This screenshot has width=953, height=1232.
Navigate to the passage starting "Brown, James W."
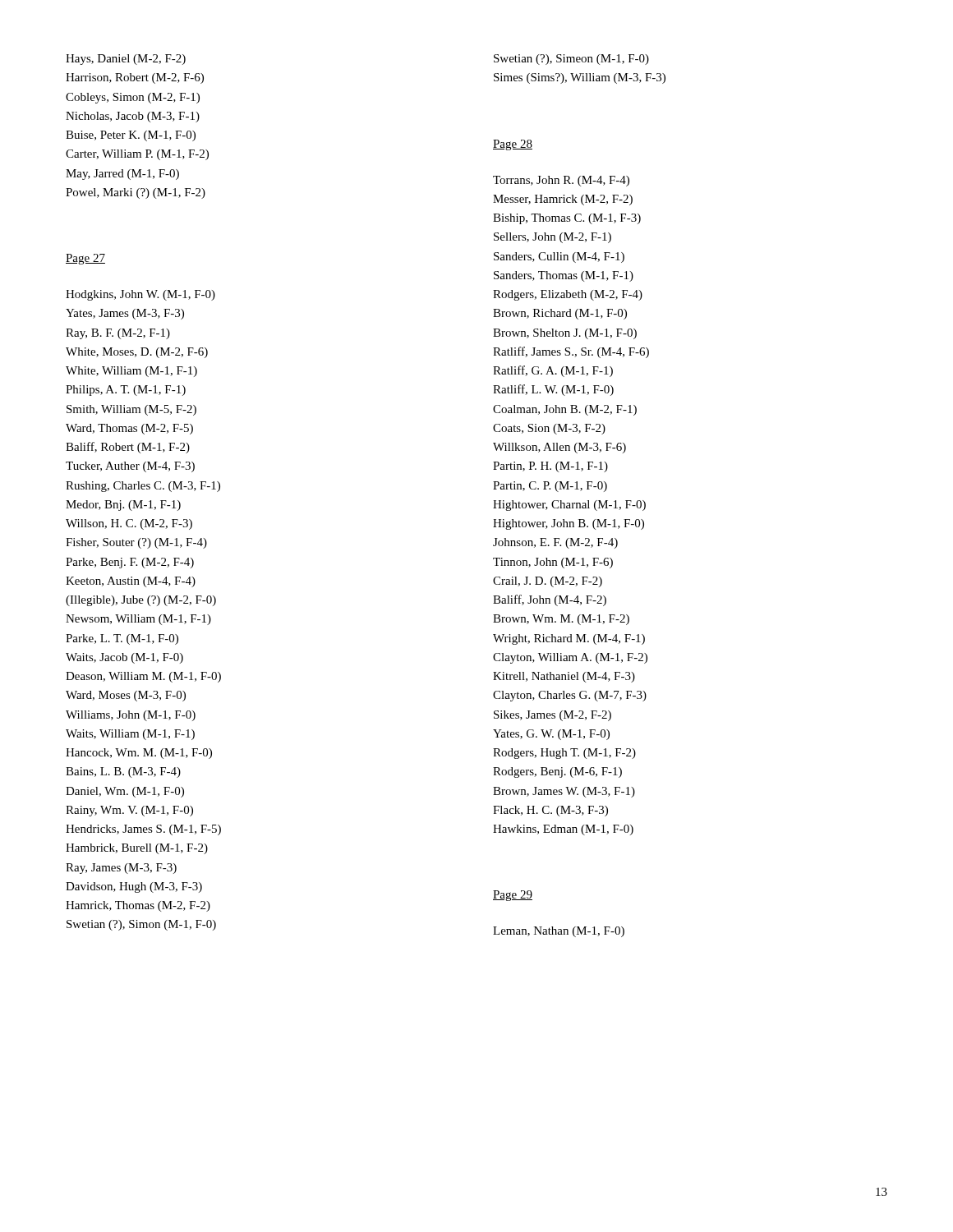pos(564,791)
